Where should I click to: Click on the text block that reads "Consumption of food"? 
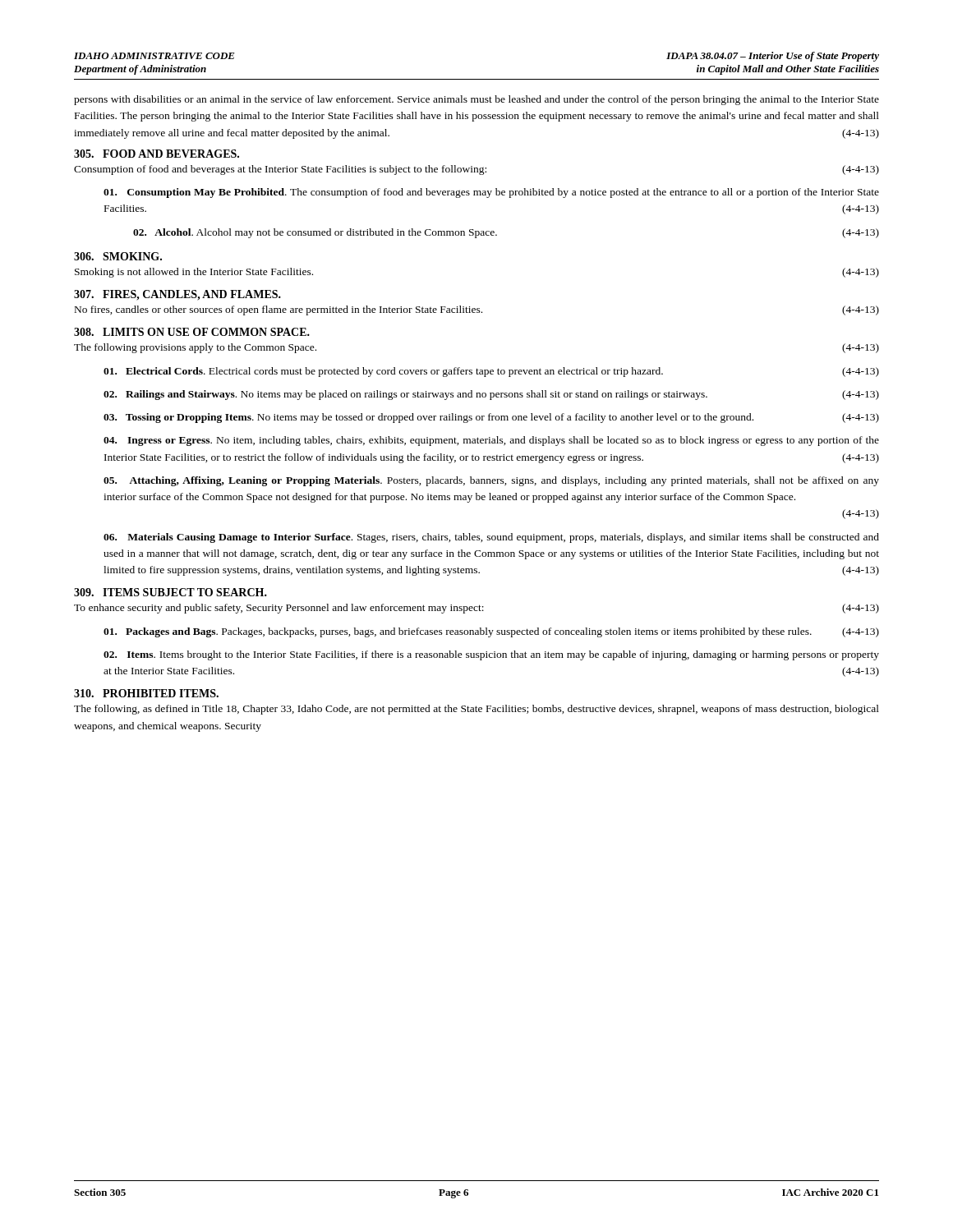[x=476, y=169]
